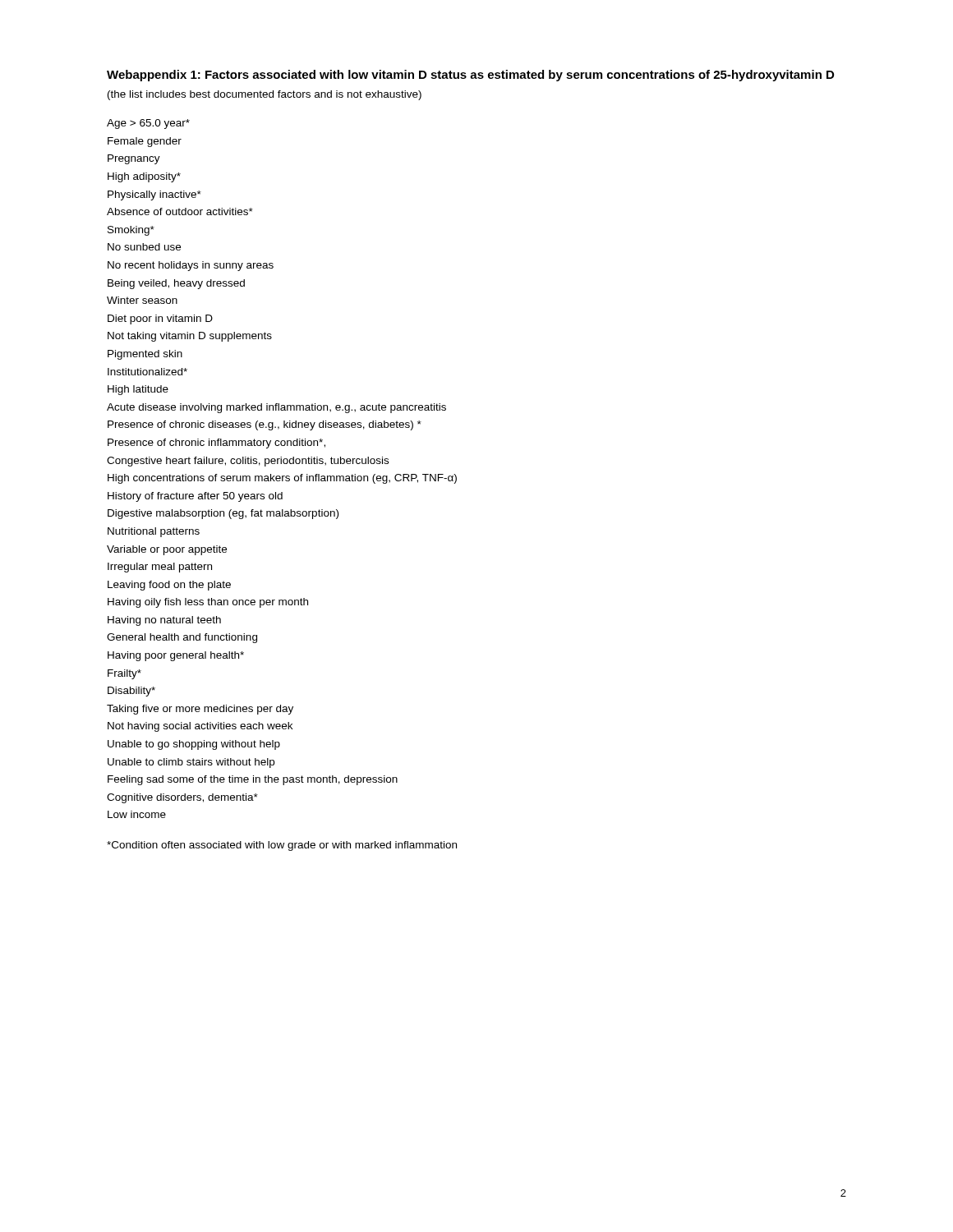Find the list item that reads "Being veiled, heavy dressed"
Viewport: 953px width, 1232px height.
[x=176, y=283]
